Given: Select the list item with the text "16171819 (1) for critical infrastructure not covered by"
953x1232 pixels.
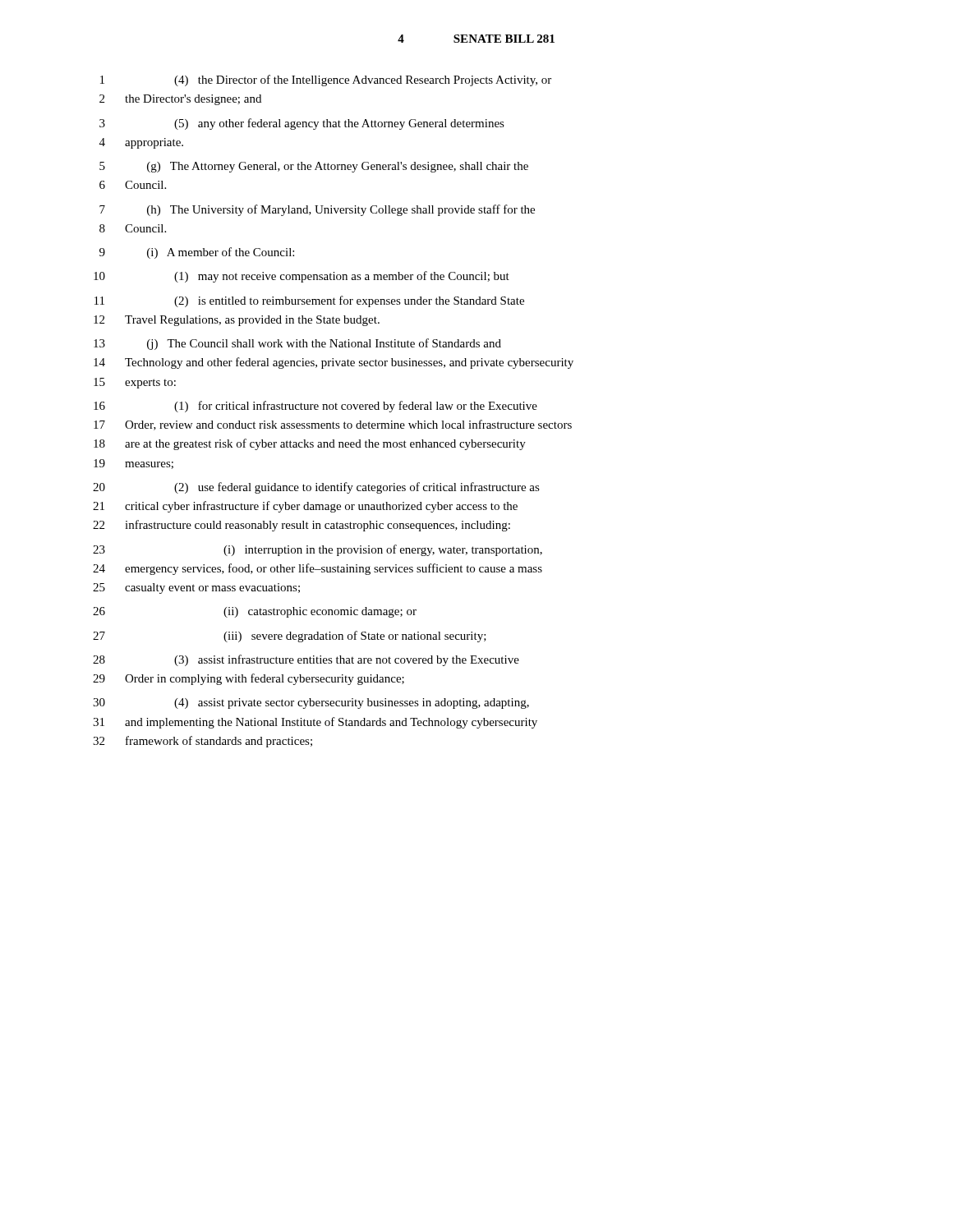Looking at the screenshot, I should [x=476, y=435].
